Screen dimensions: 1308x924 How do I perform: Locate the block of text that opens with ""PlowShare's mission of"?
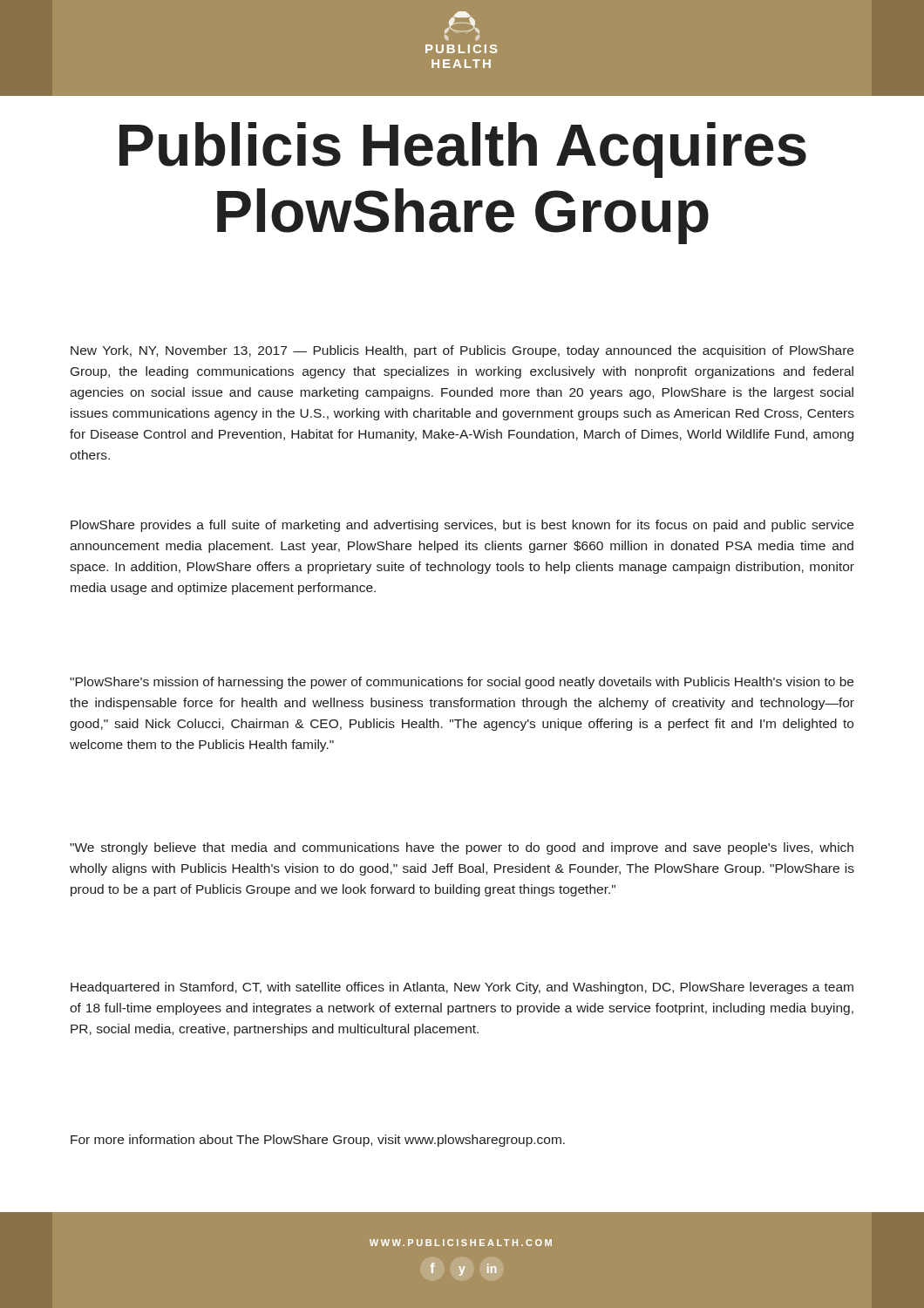pos(462,713)
